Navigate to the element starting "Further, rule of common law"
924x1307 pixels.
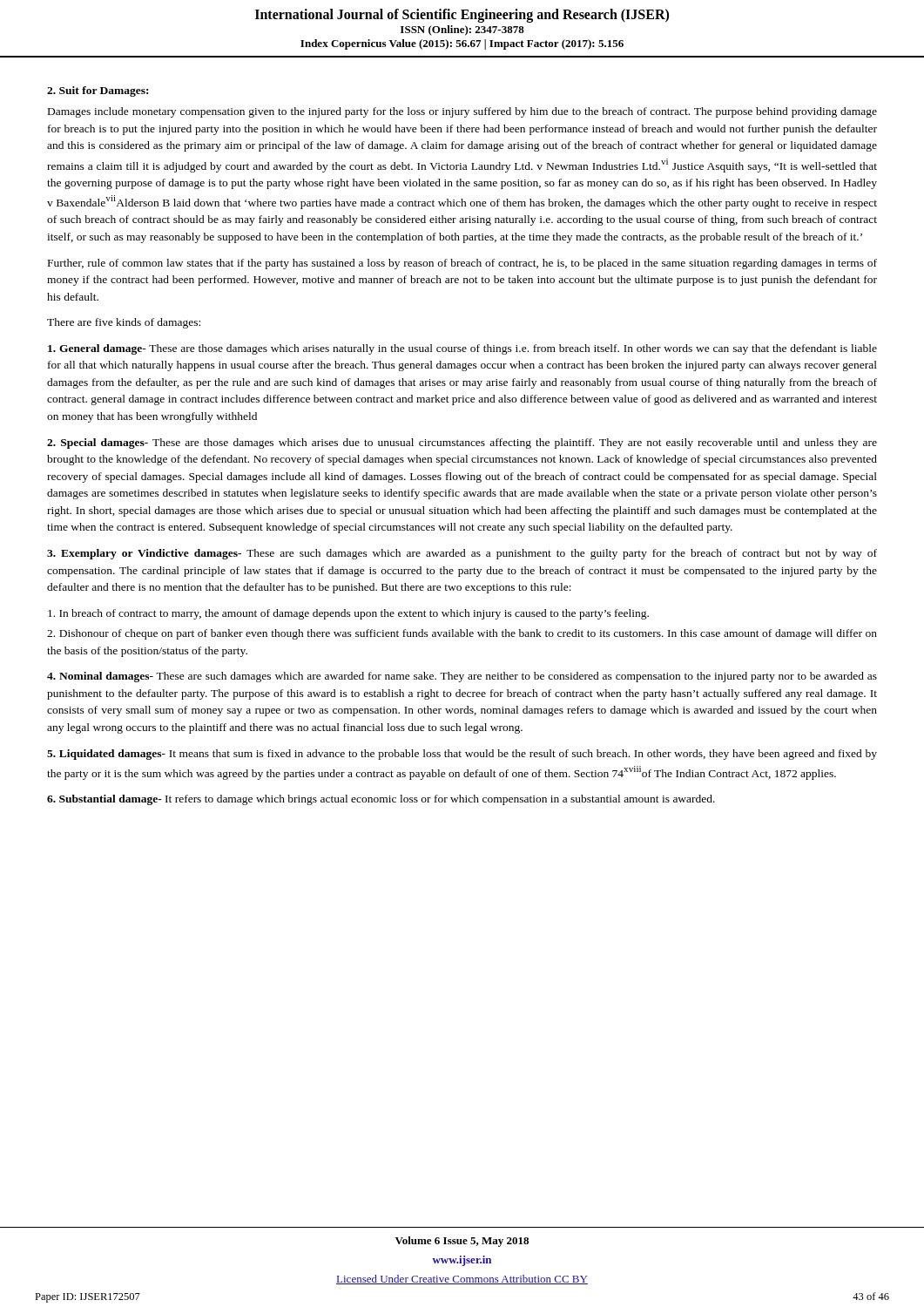462,279
